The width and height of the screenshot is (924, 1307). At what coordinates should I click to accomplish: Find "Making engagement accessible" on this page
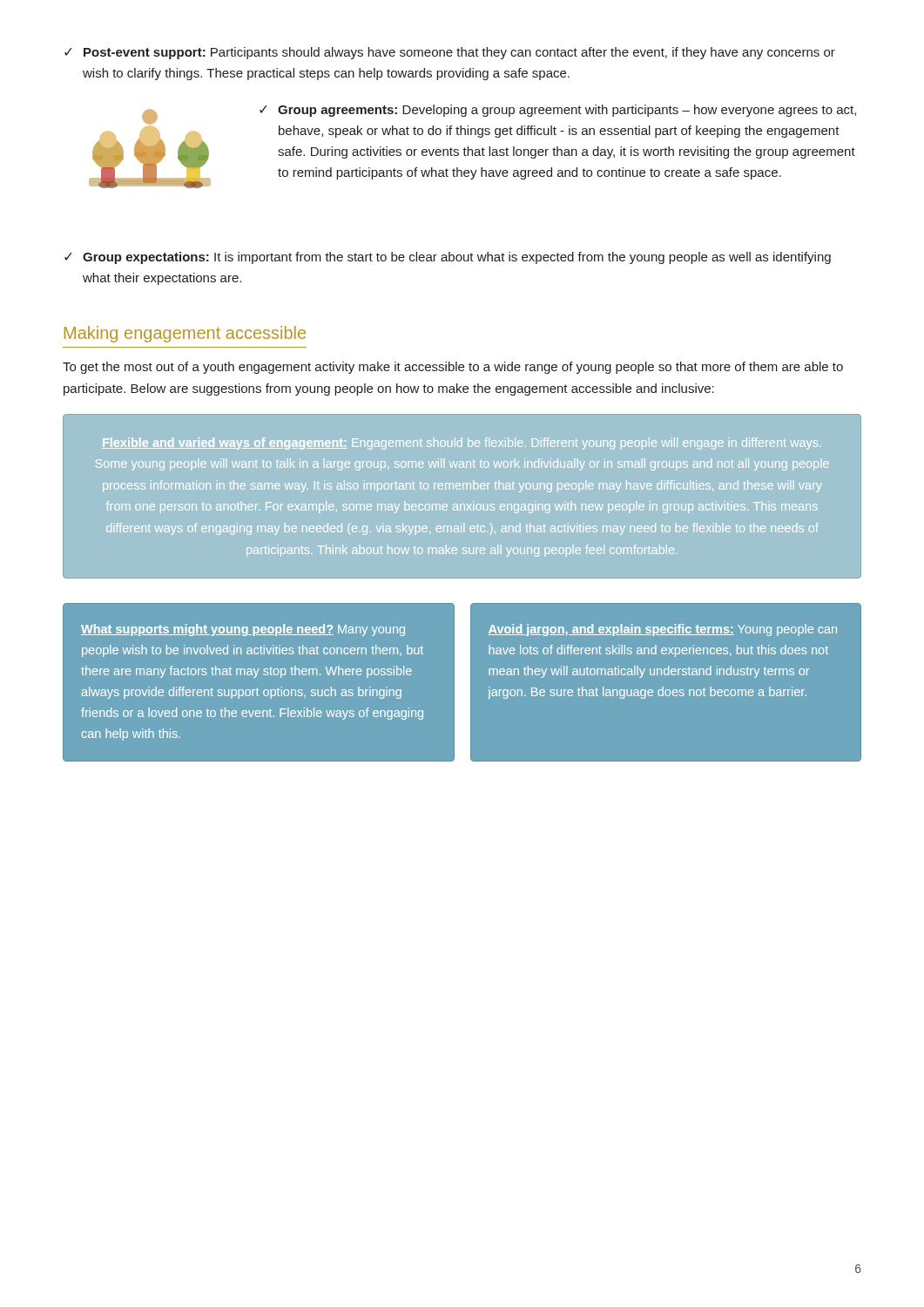pos(185,333)
